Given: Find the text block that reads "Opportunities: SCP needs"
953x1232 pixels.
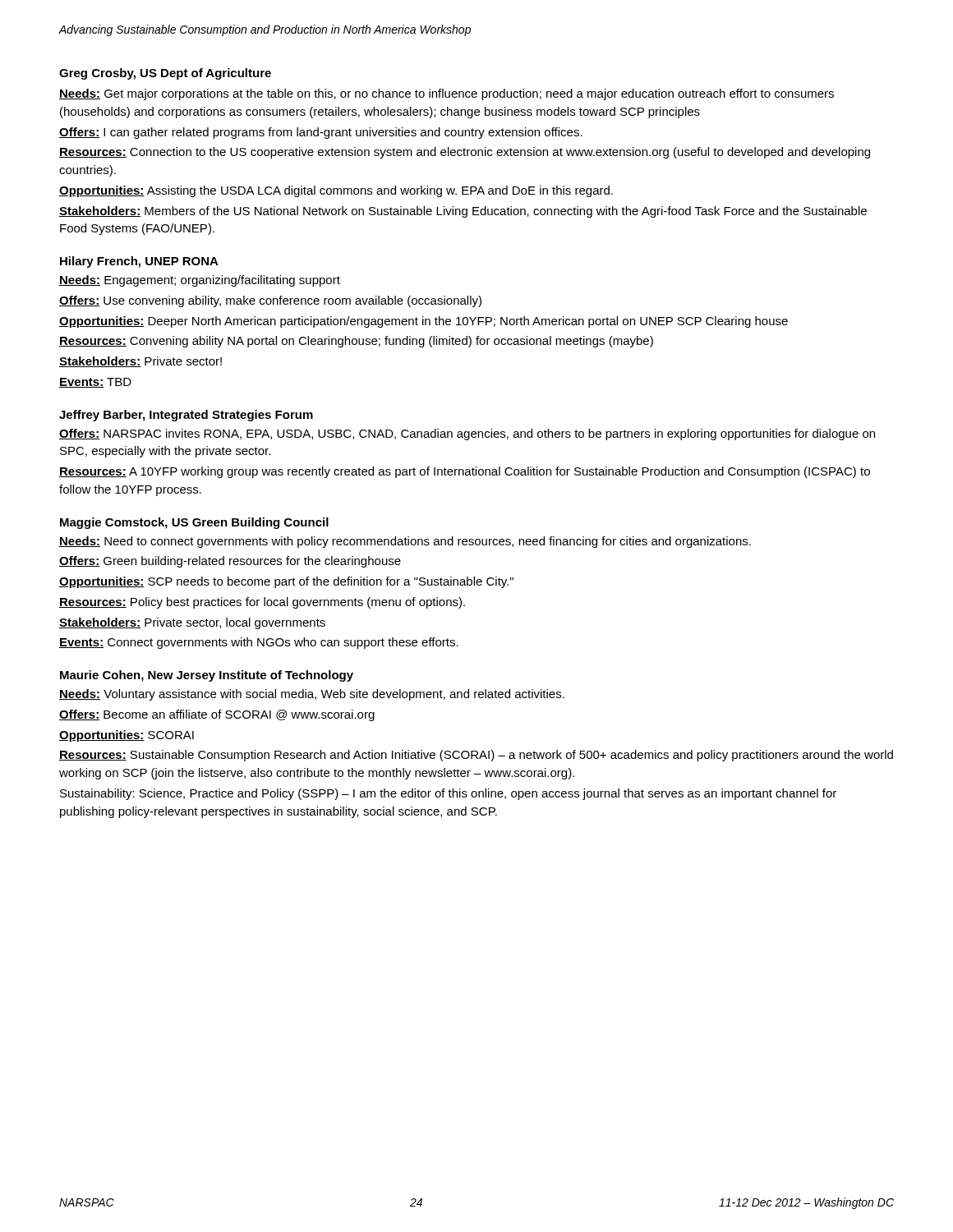Looking at the screenshot, I should (x=287, y=581).
